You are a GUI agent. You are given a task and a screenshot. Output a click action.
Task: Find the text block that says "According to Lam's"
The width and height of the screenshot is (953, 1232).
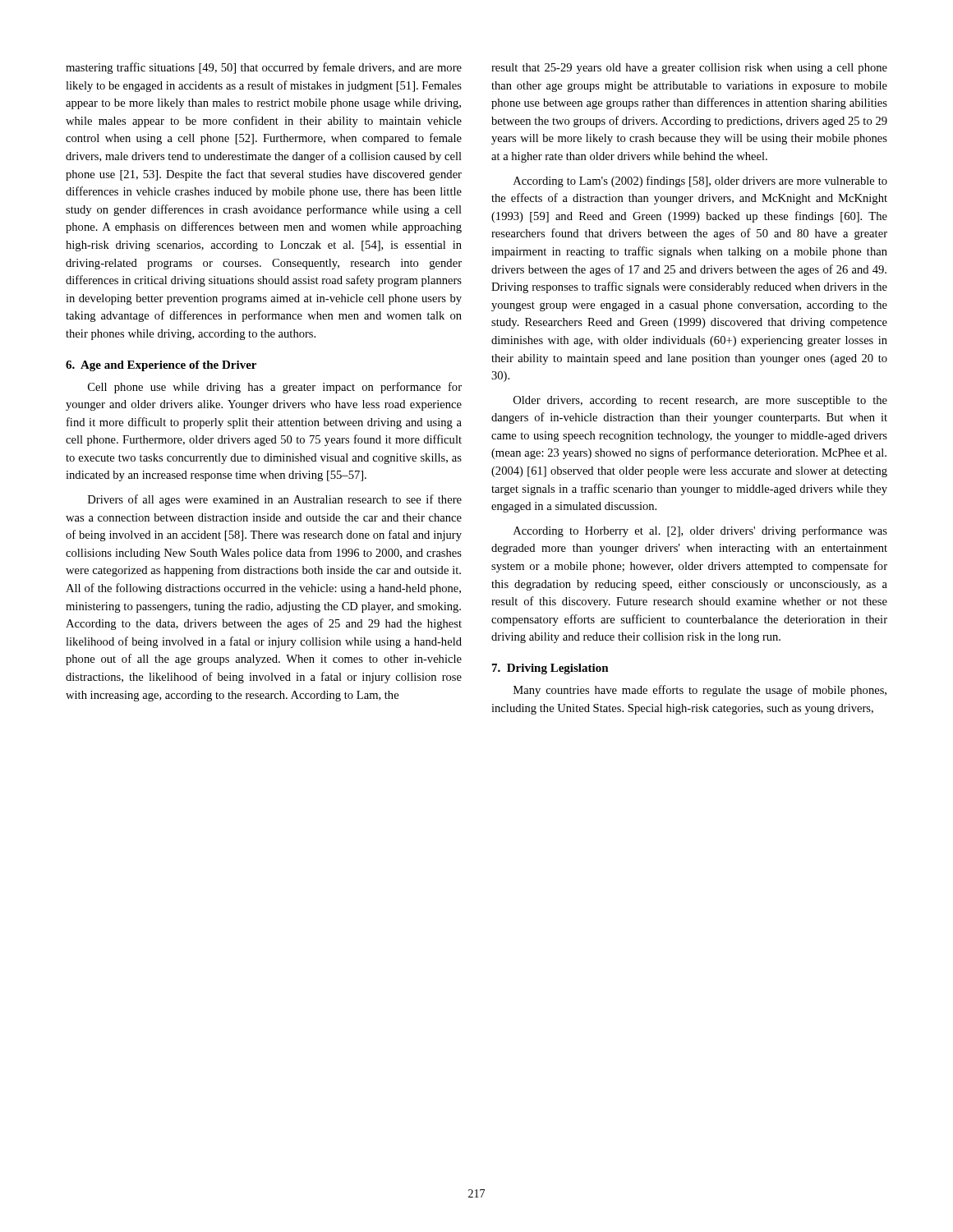tap(689, 279)
